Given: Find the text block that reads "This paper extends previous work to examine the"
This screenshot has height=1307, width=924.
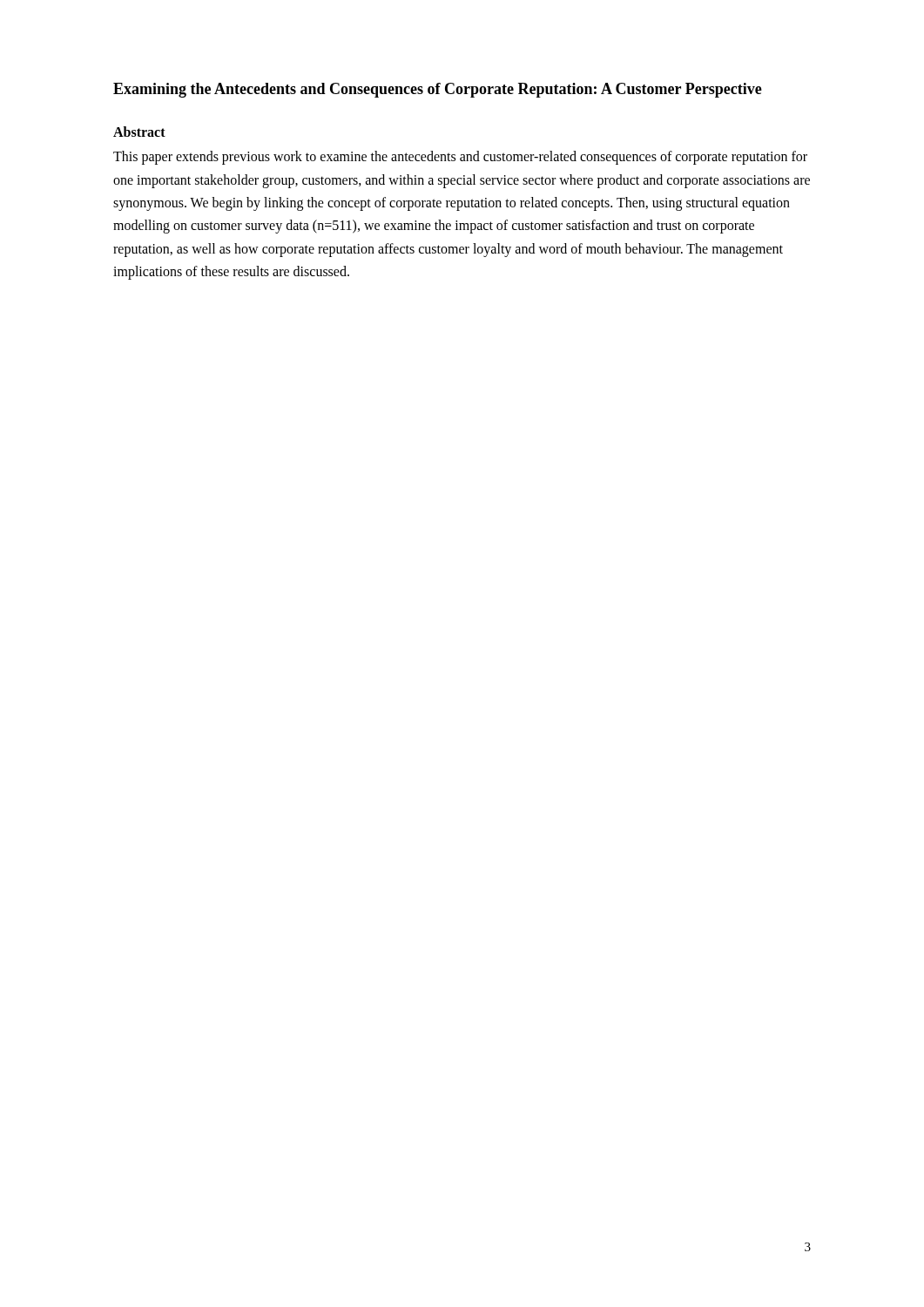Looking at the screenshot, I should (x=462, y=215).
